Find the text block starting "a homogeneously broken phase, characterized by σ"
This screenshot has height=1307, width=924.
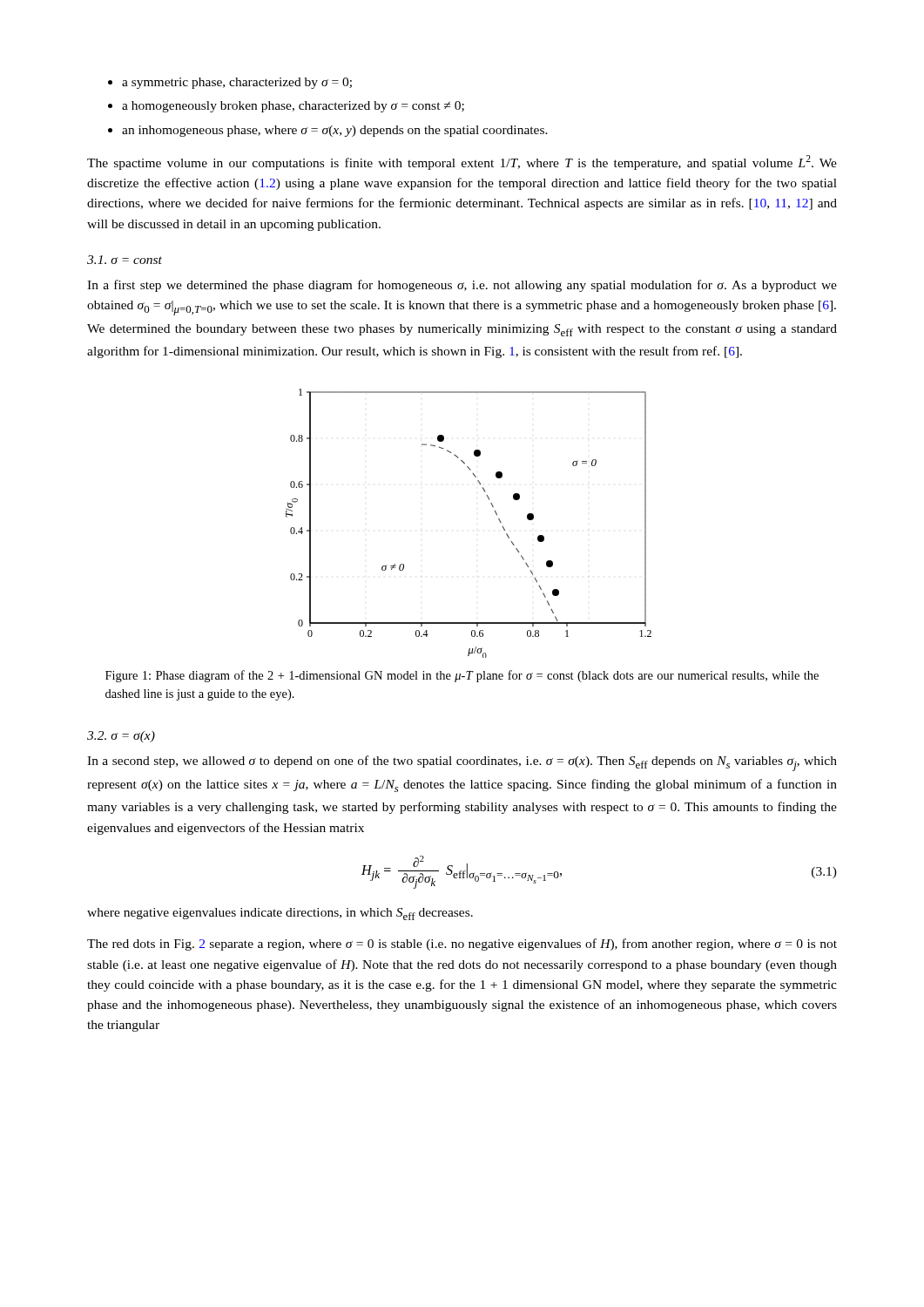click(462, 105)
